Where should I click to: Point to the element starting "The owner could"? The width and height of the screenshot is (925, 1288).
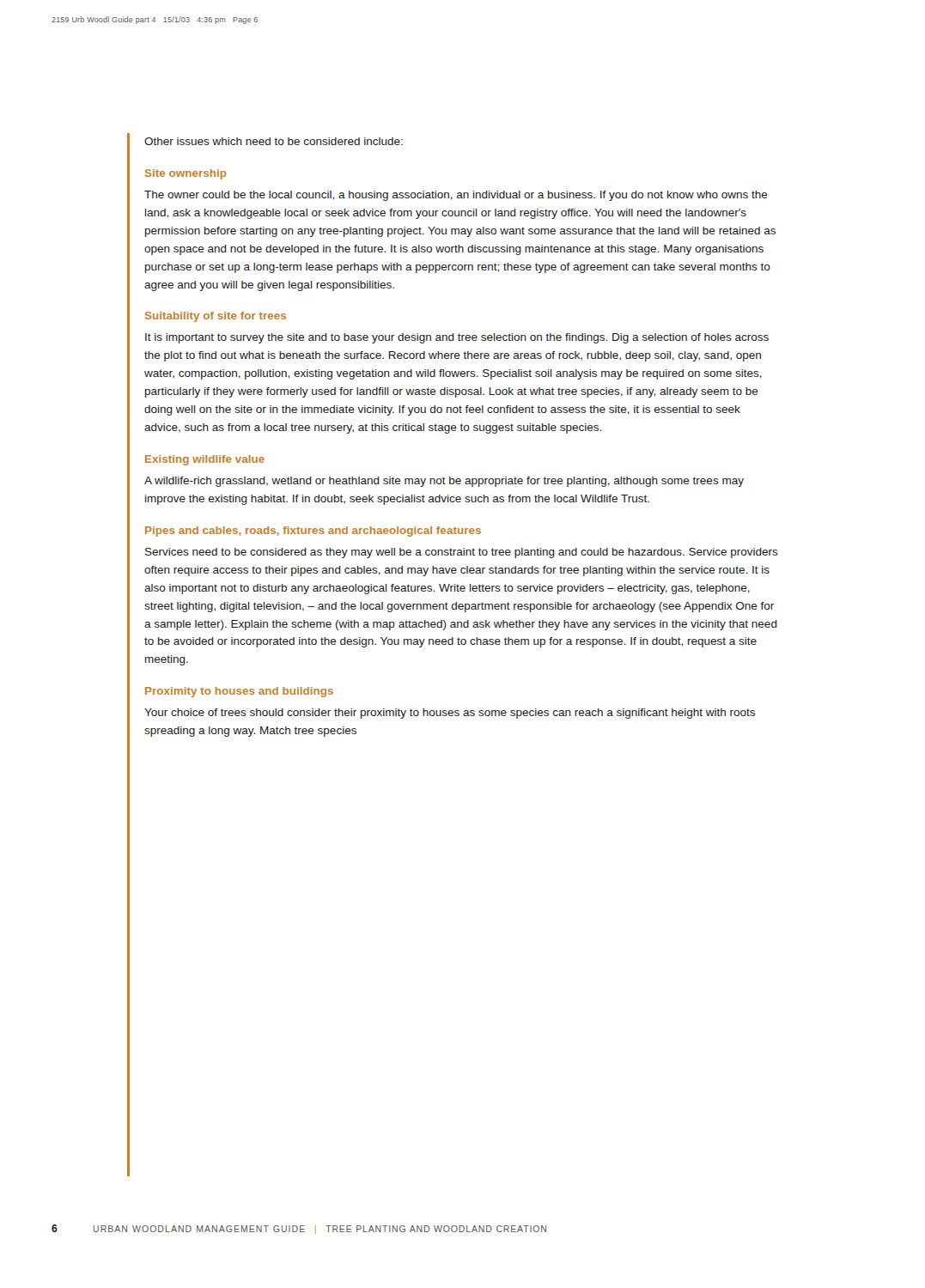460,239
